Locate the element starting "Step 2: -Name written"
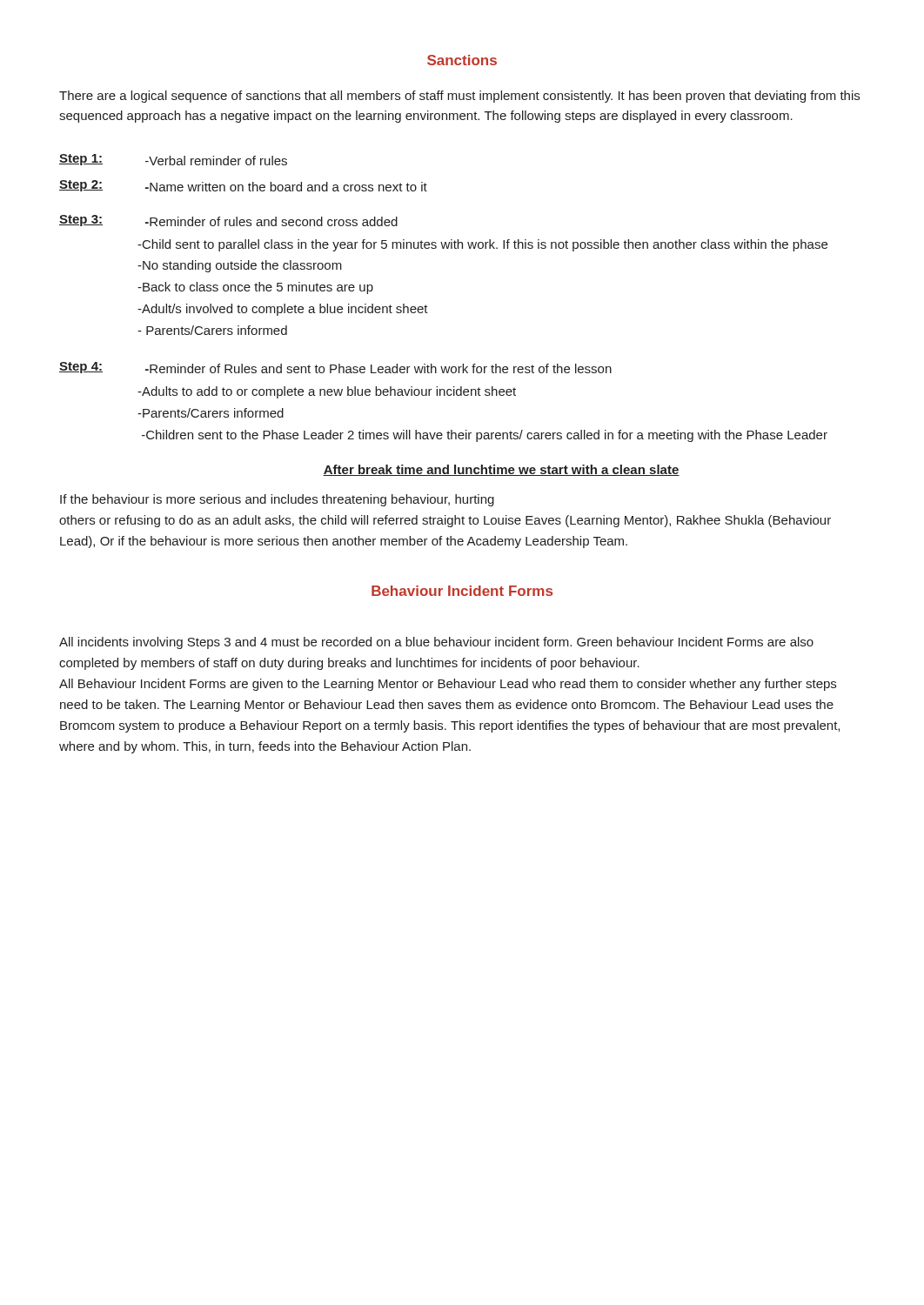This screenshot has width=924, height=1305. (243, 187)
